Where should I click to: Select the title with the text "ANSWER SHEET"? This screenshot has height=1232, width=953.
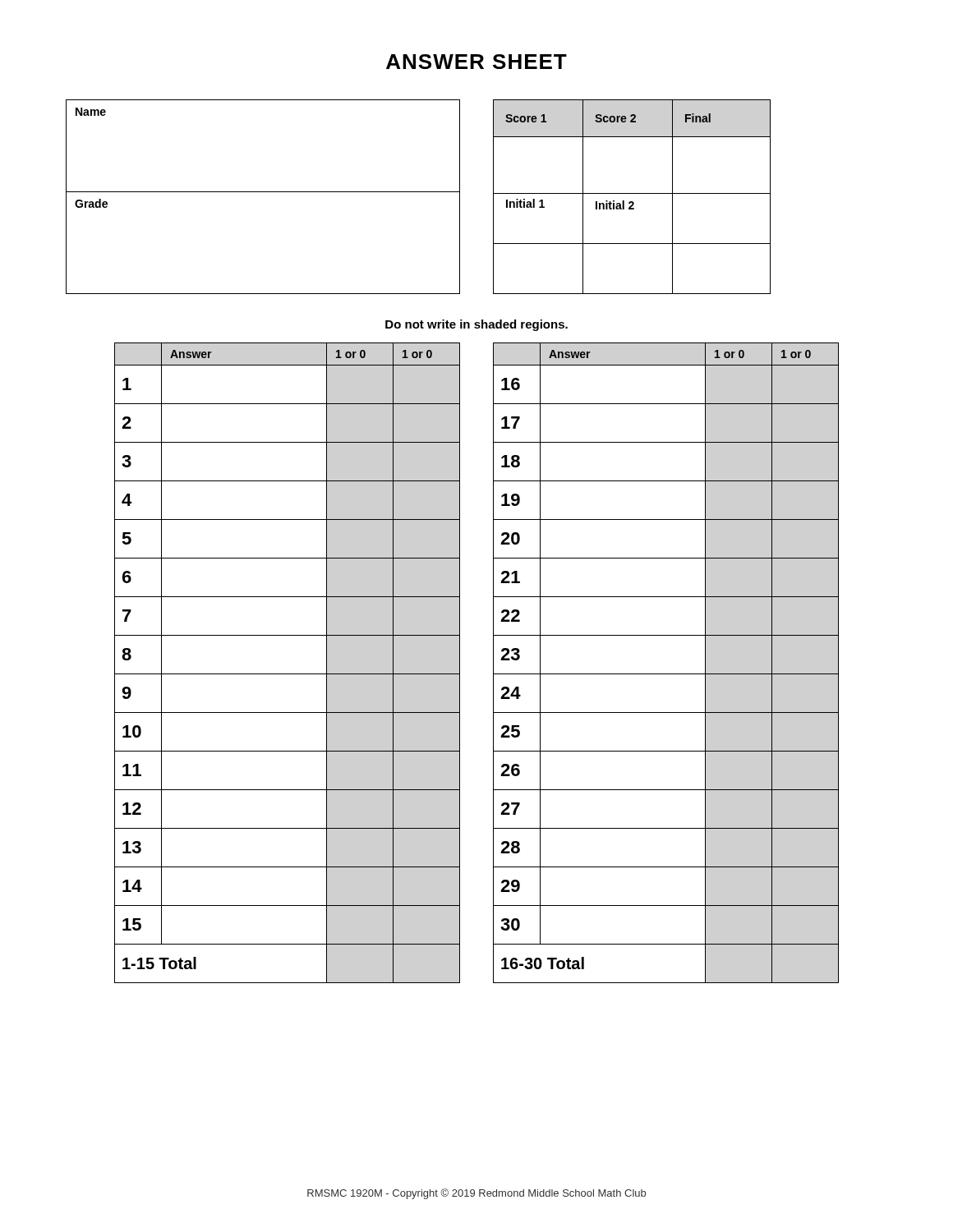click(x=476, y=62)
